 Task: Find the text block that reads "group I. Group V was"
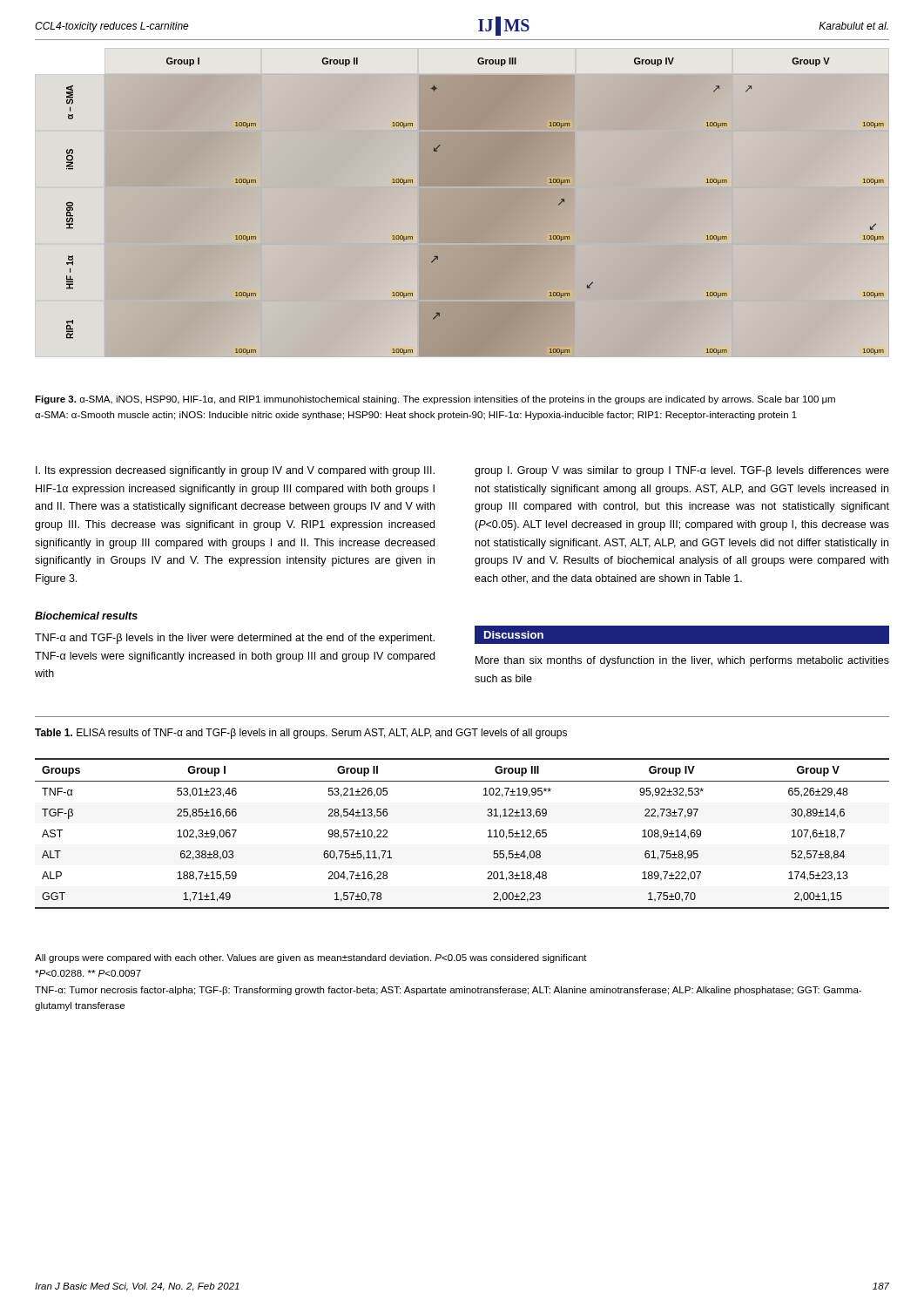click(x=682, y=524)
